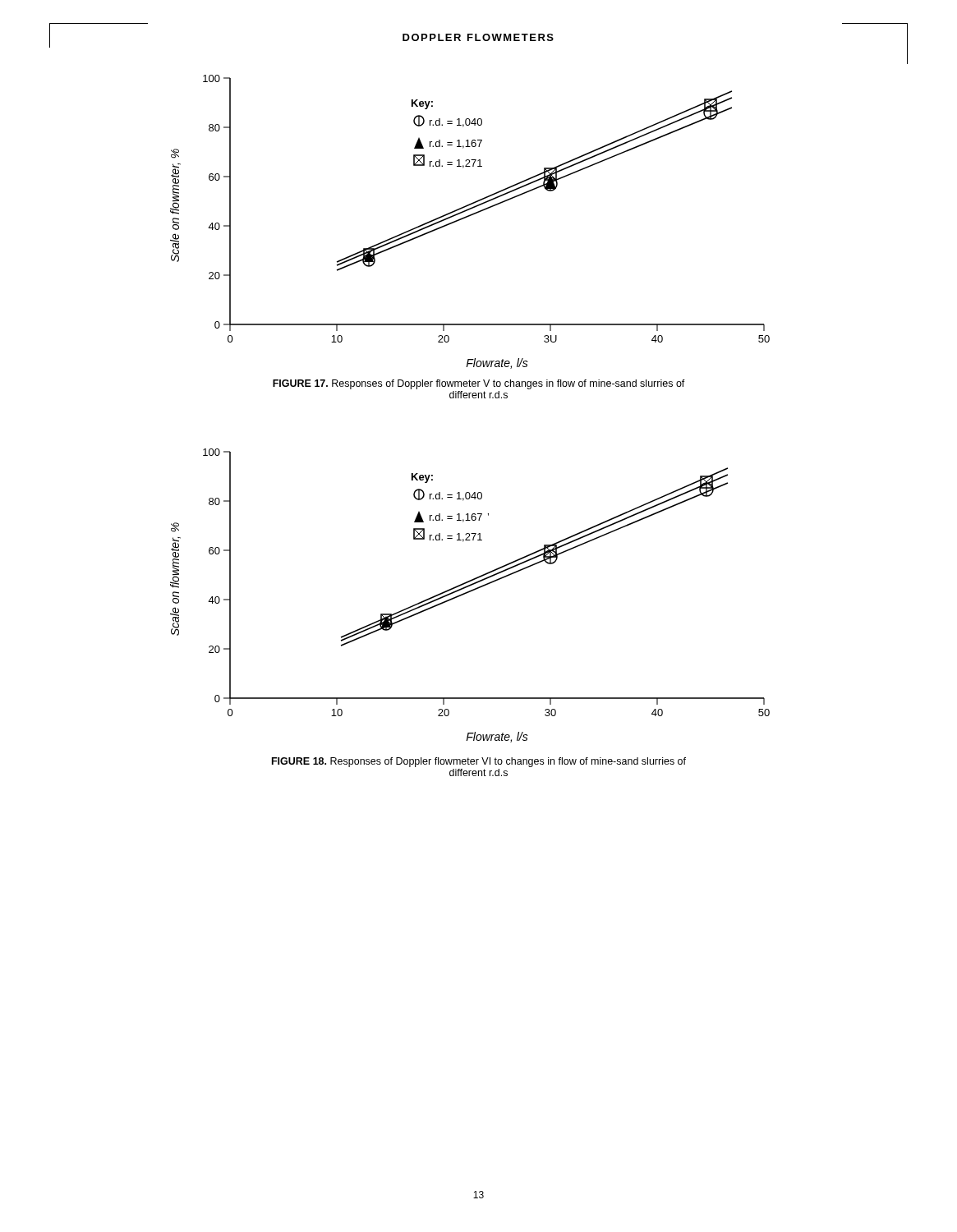Select the region starting "FIGURE 17. Responses of Doppler flowmeter"
Screen dimensions: 1232x957
coord(478,389)
